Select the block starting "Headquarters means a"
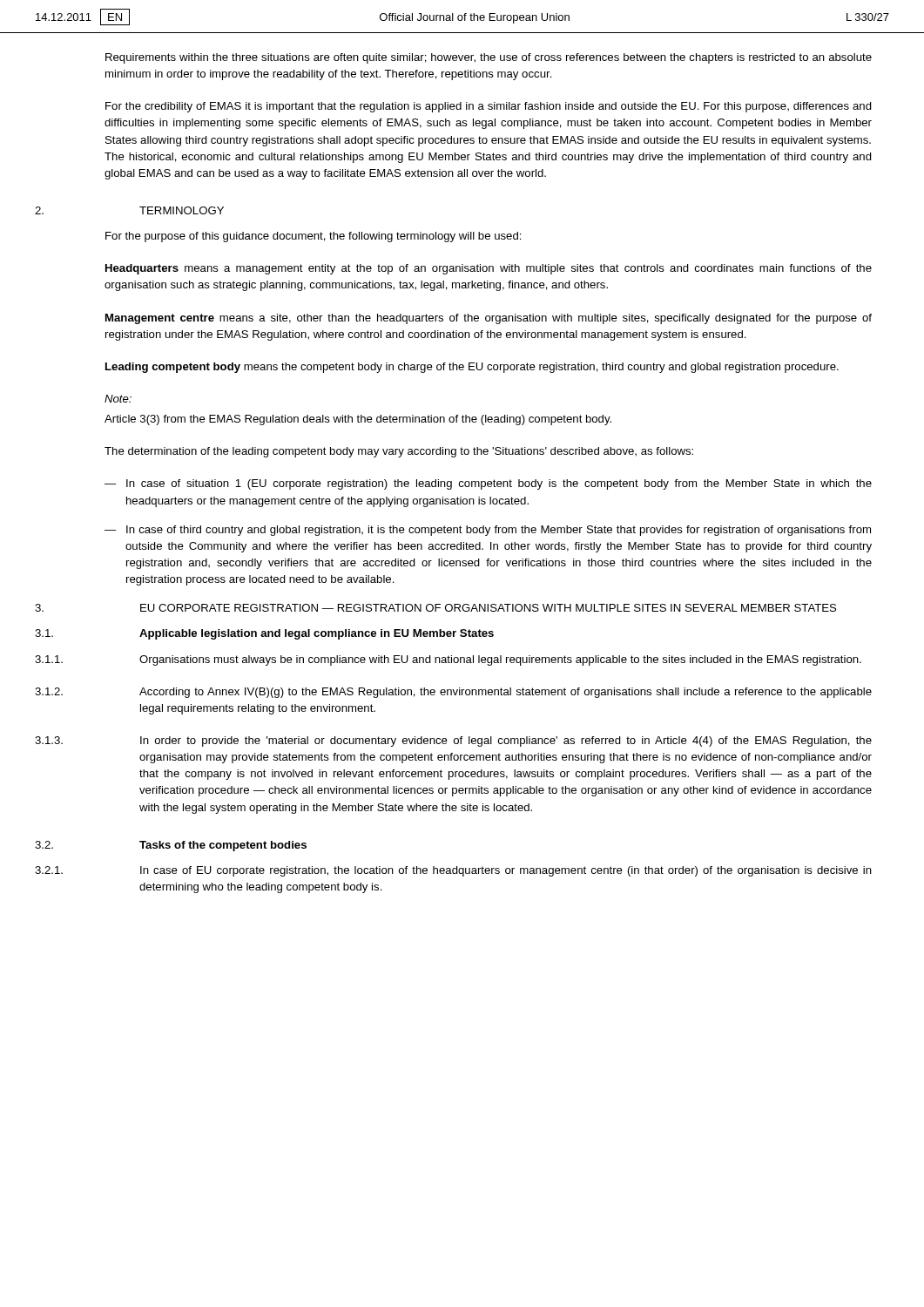The width and height of the screenshot is (924, 1307). pos(488,276)
